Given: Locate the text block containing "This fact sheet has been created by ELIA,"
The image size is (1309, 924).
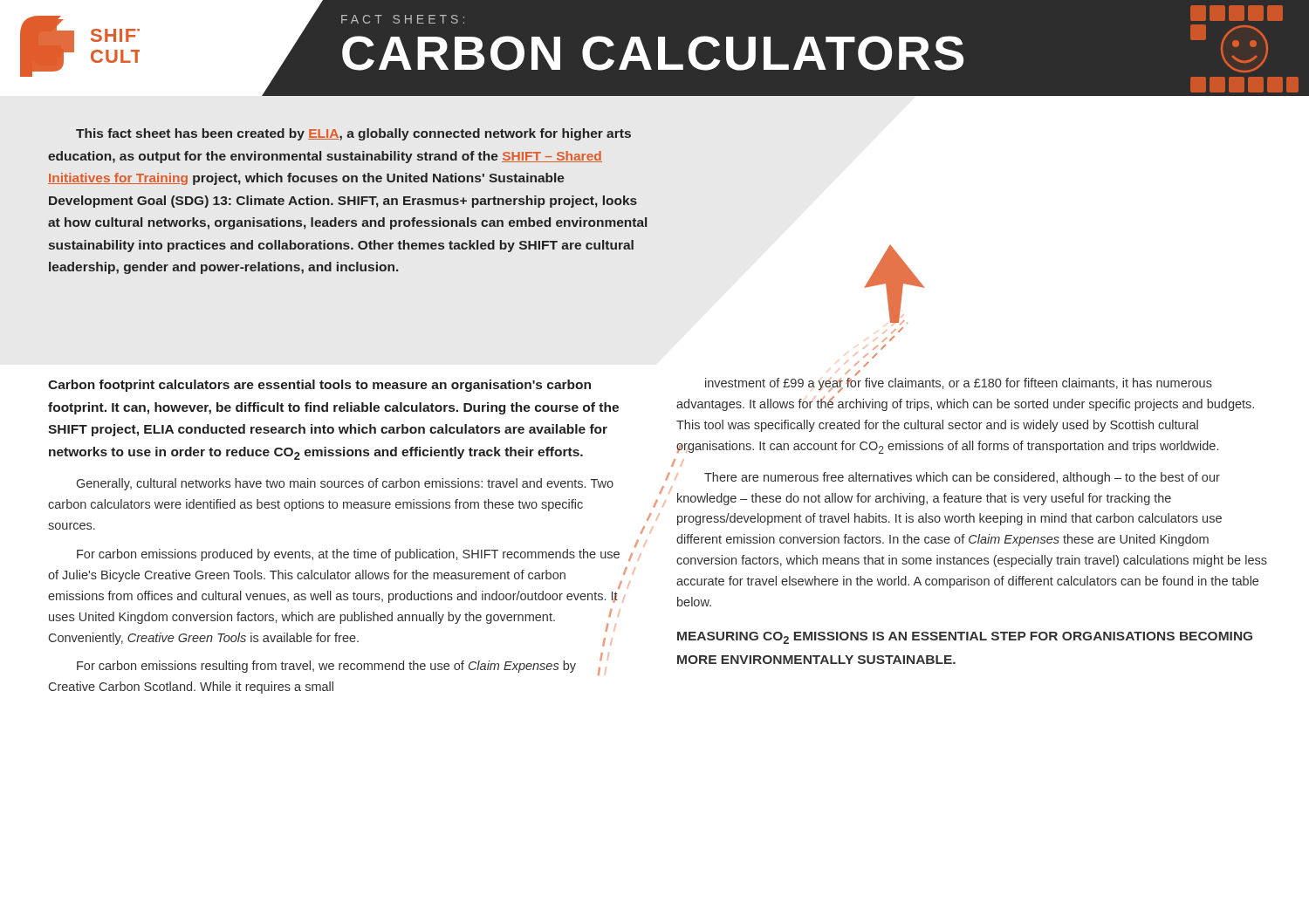Looking at the screenshot, I should [x=349, y=200].
